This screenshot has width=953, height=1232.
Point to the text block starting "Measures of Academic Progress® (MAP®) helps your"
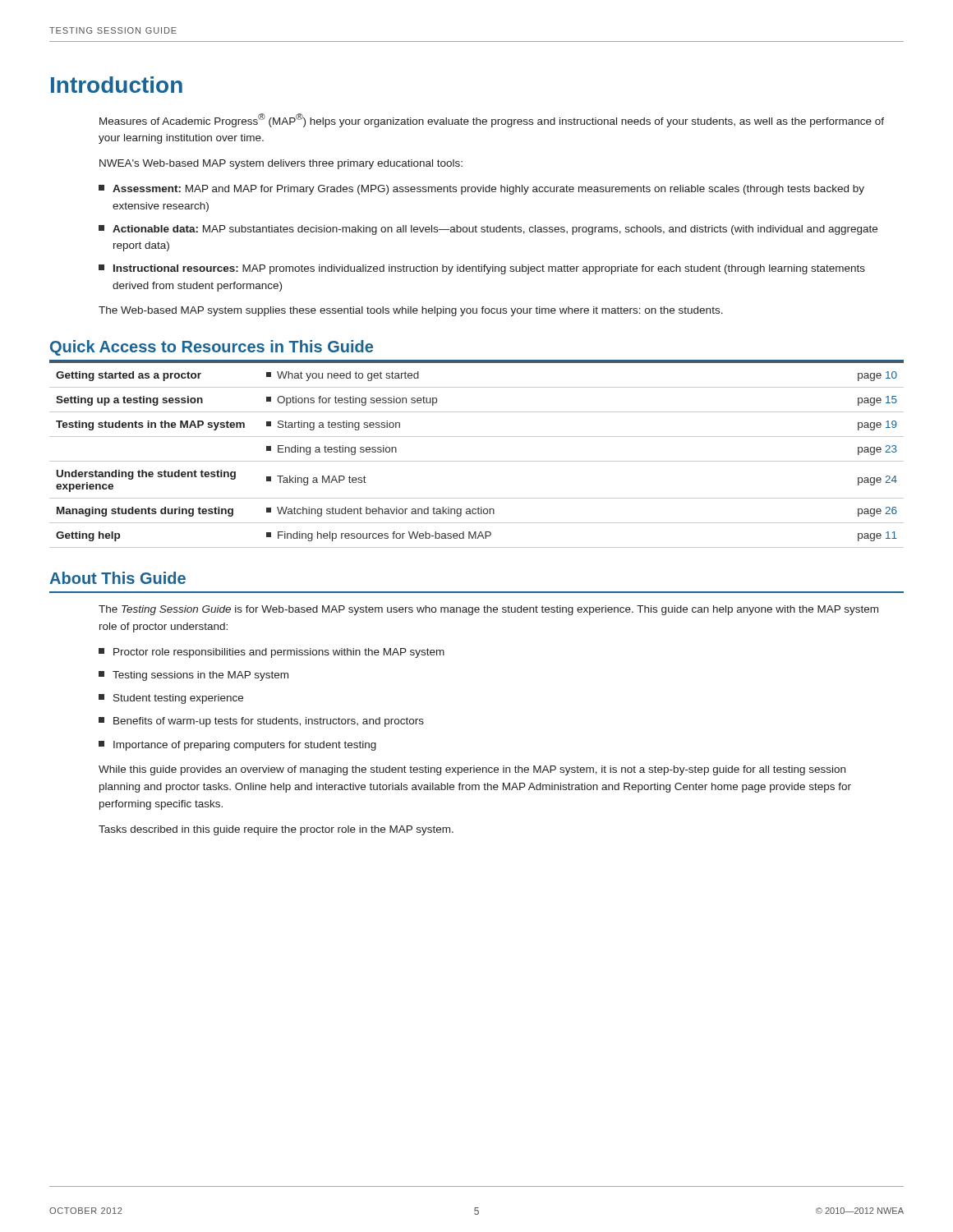493,129
